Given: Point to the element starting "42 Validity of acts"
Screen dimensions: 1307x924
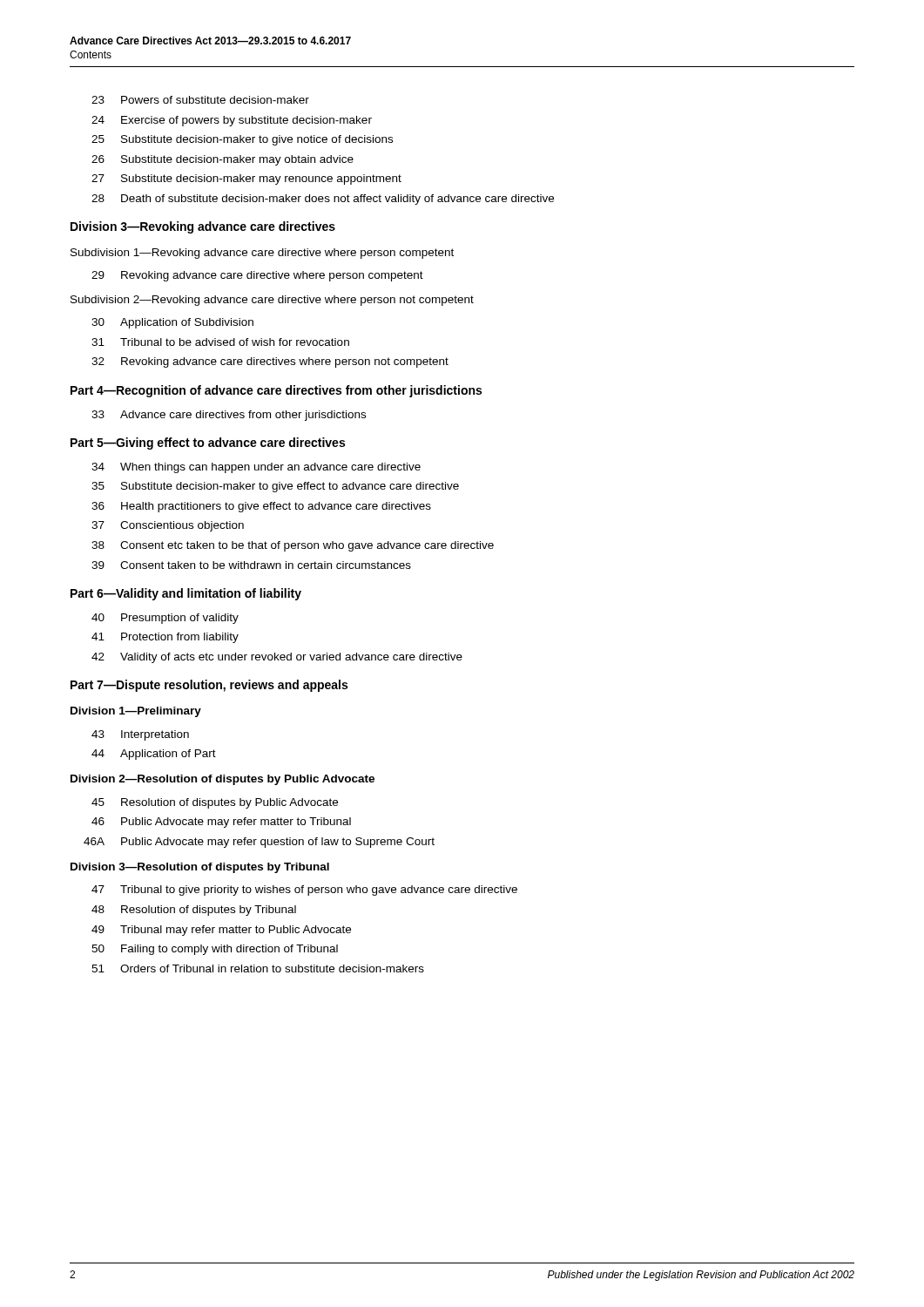Looking at the screenshot, I should coord(462,657).
